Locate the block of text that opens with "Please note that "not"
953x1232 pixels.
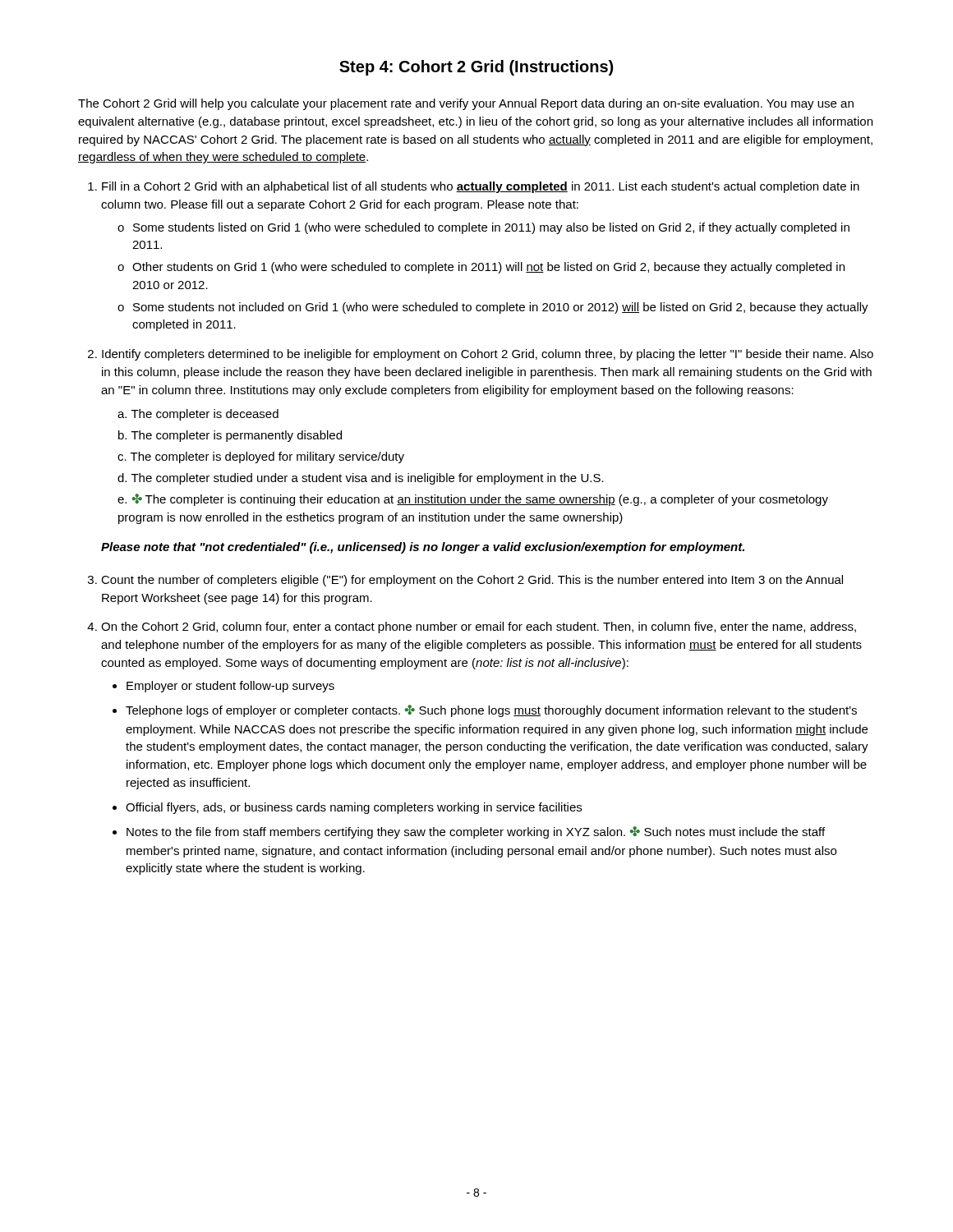click(x=423, y=547)
